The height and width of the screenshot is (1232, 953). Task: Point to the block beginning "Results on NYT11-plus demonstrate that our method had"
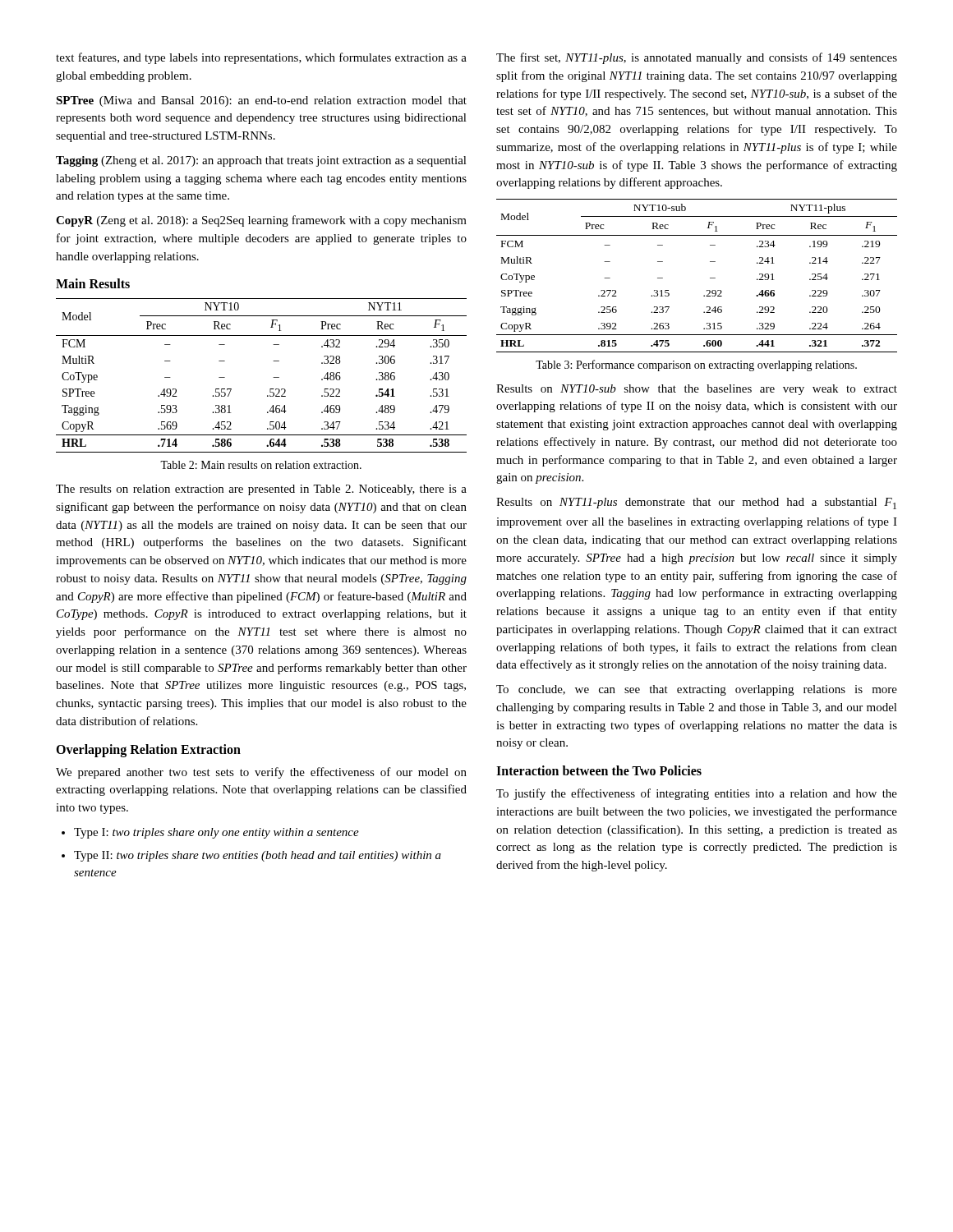point(697,584)
